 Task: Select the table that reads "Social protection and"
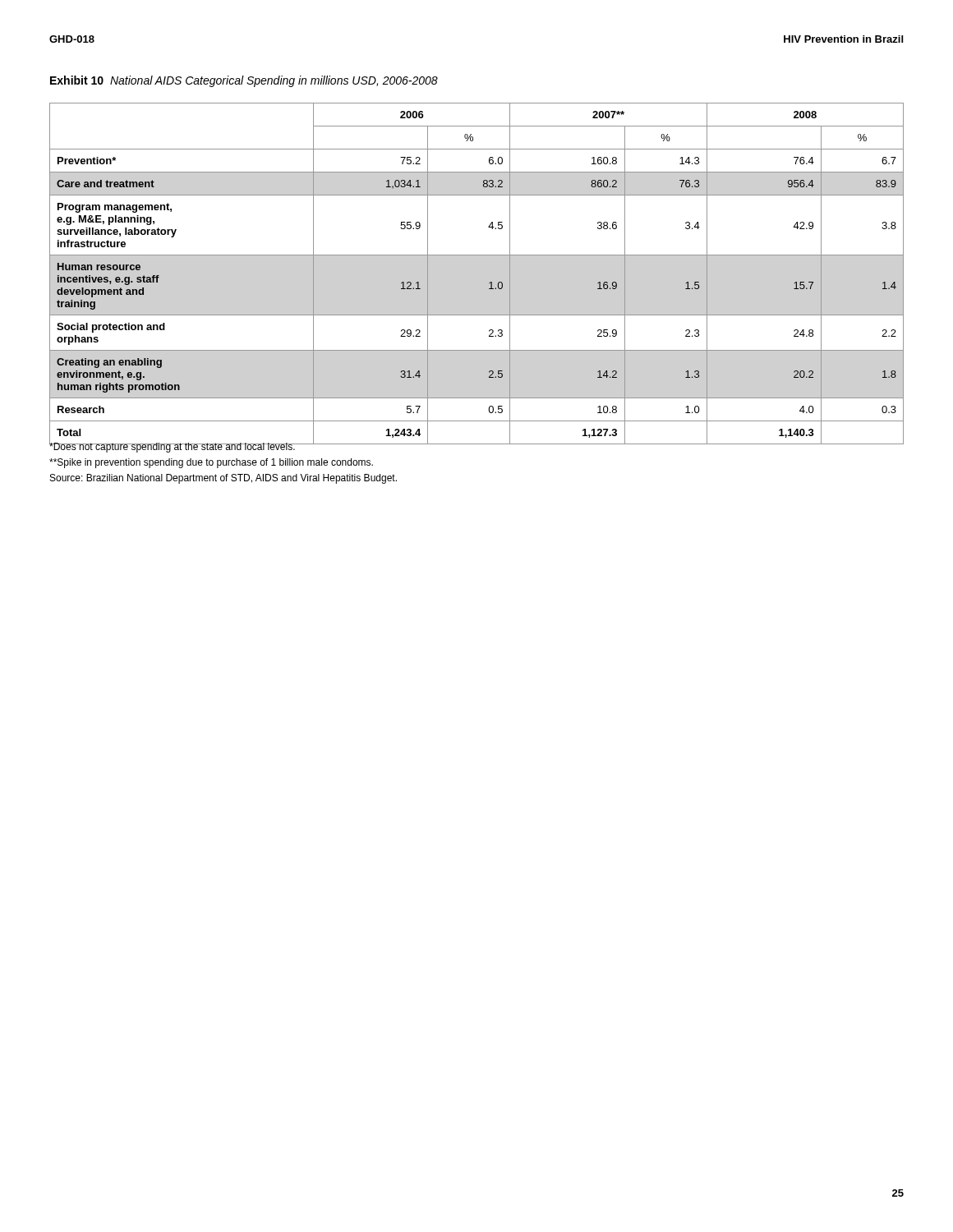pos(476,274)
